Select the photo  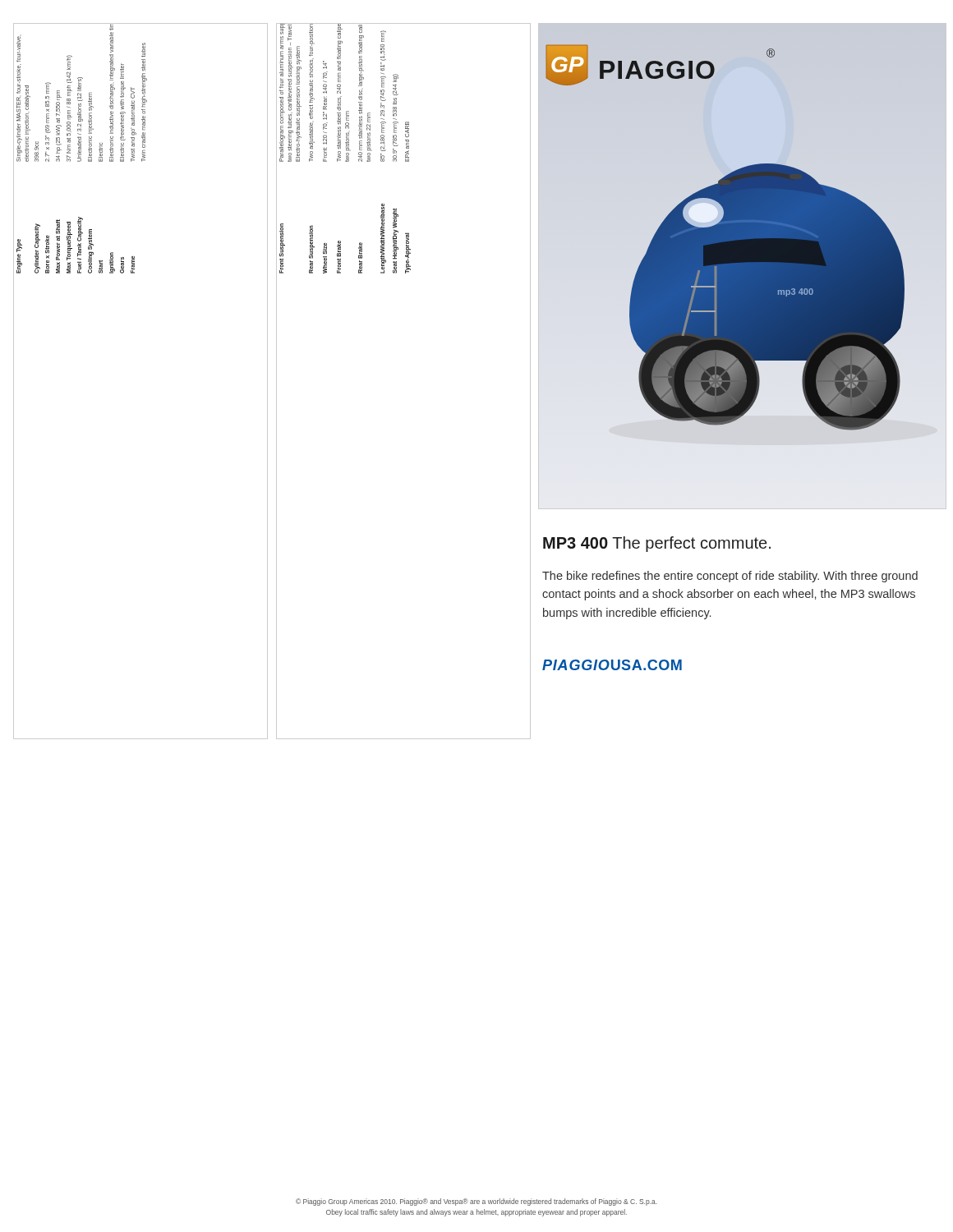tap(742, 266)
